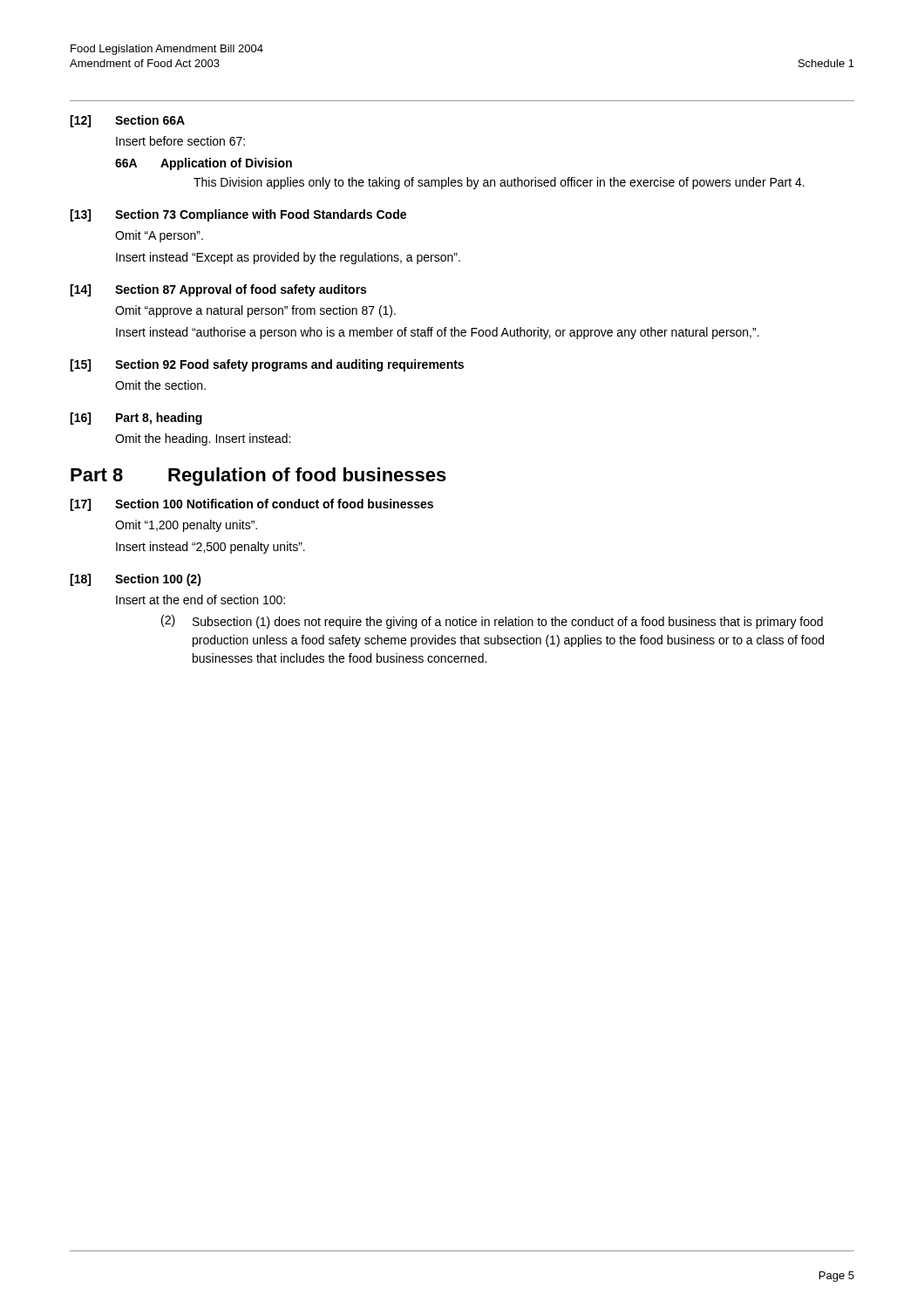Viewport: 924px width, 1308px height.
Task: Locate the text containing "Omit “A person”."
Action: (x=159, y=235)
